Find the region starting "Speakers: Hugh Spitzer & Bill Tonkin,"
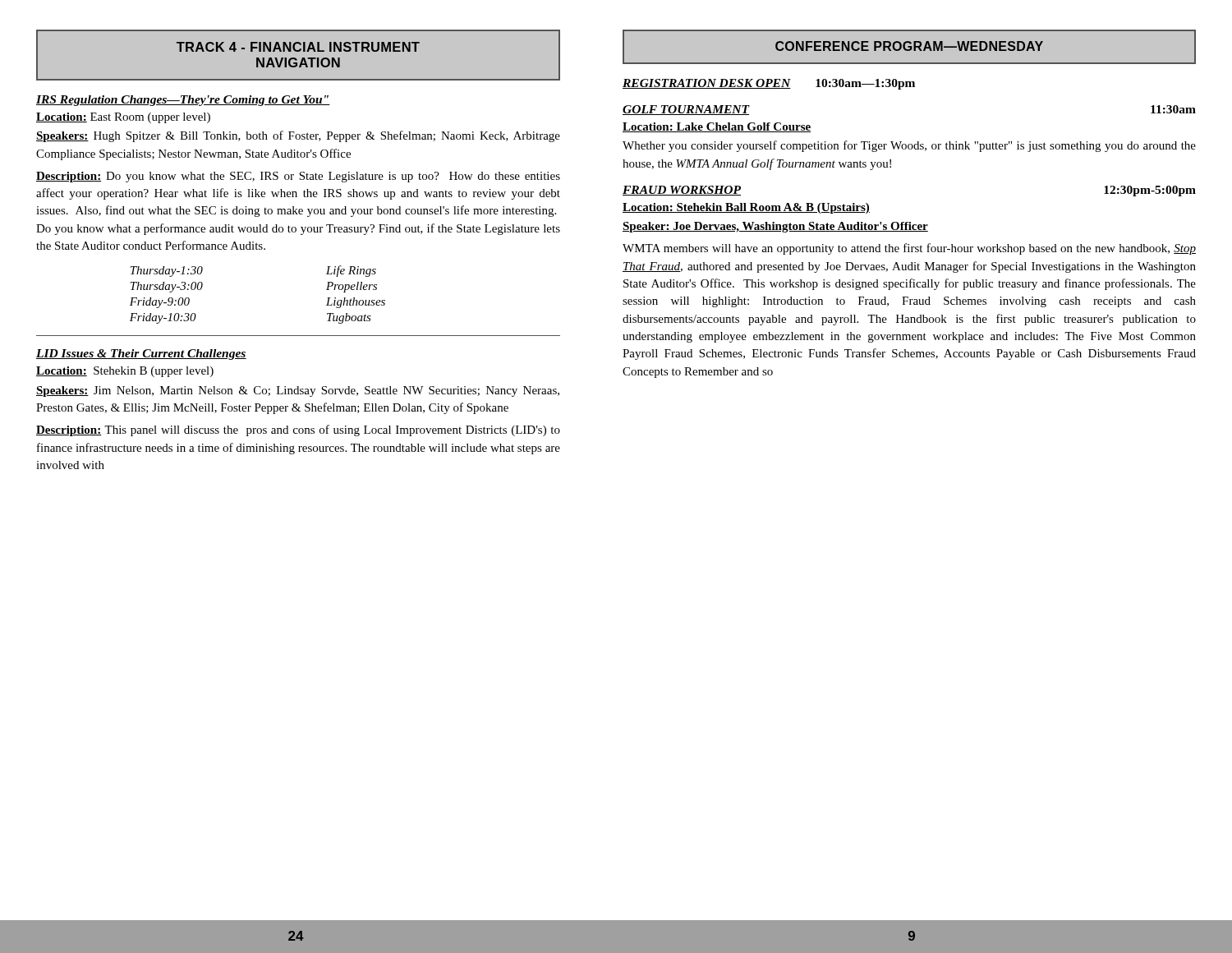 point(298,145)
